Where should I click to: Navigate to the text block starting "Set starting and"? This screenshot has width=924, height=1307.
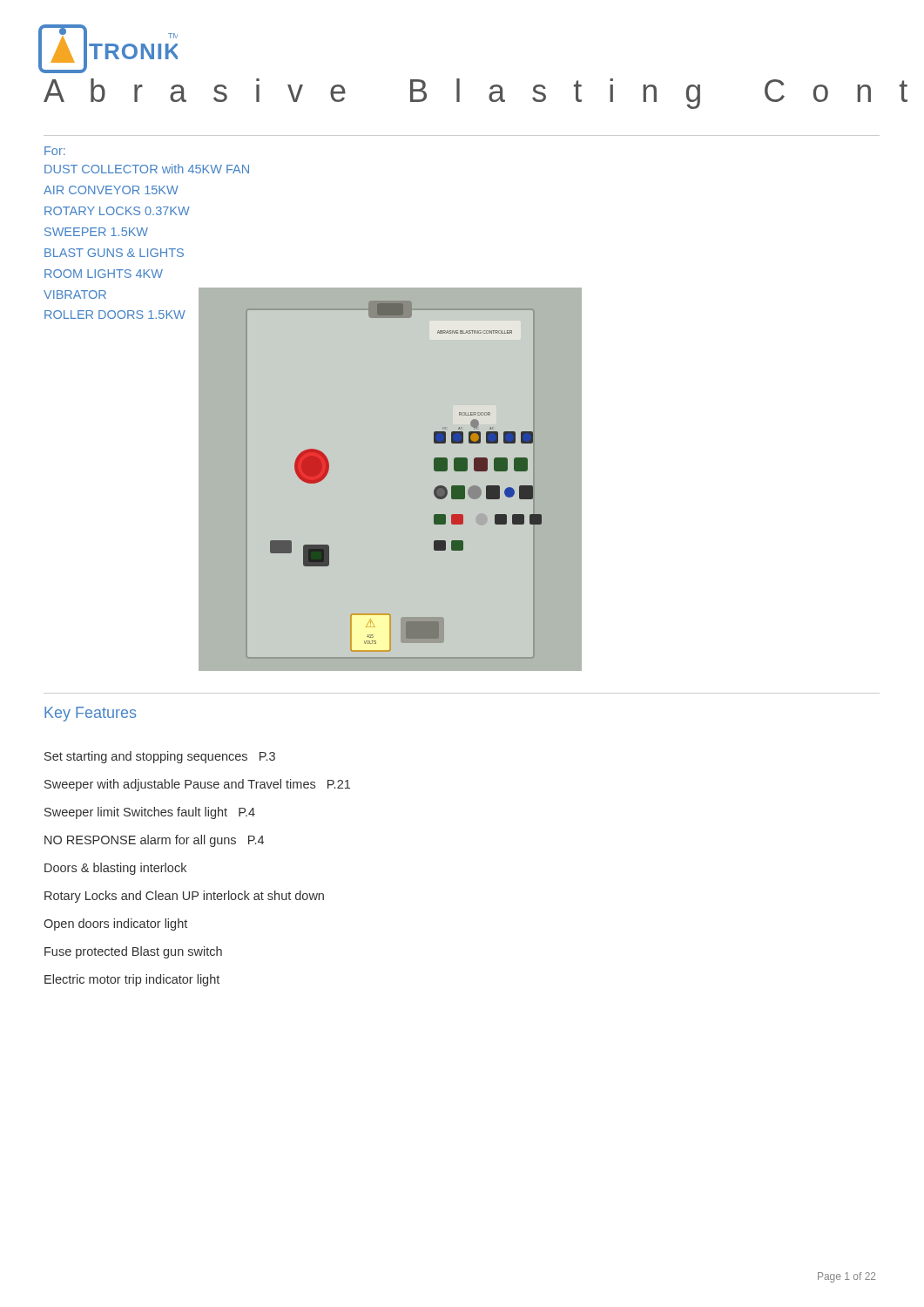pyautogui.click(x=160, y=756)
